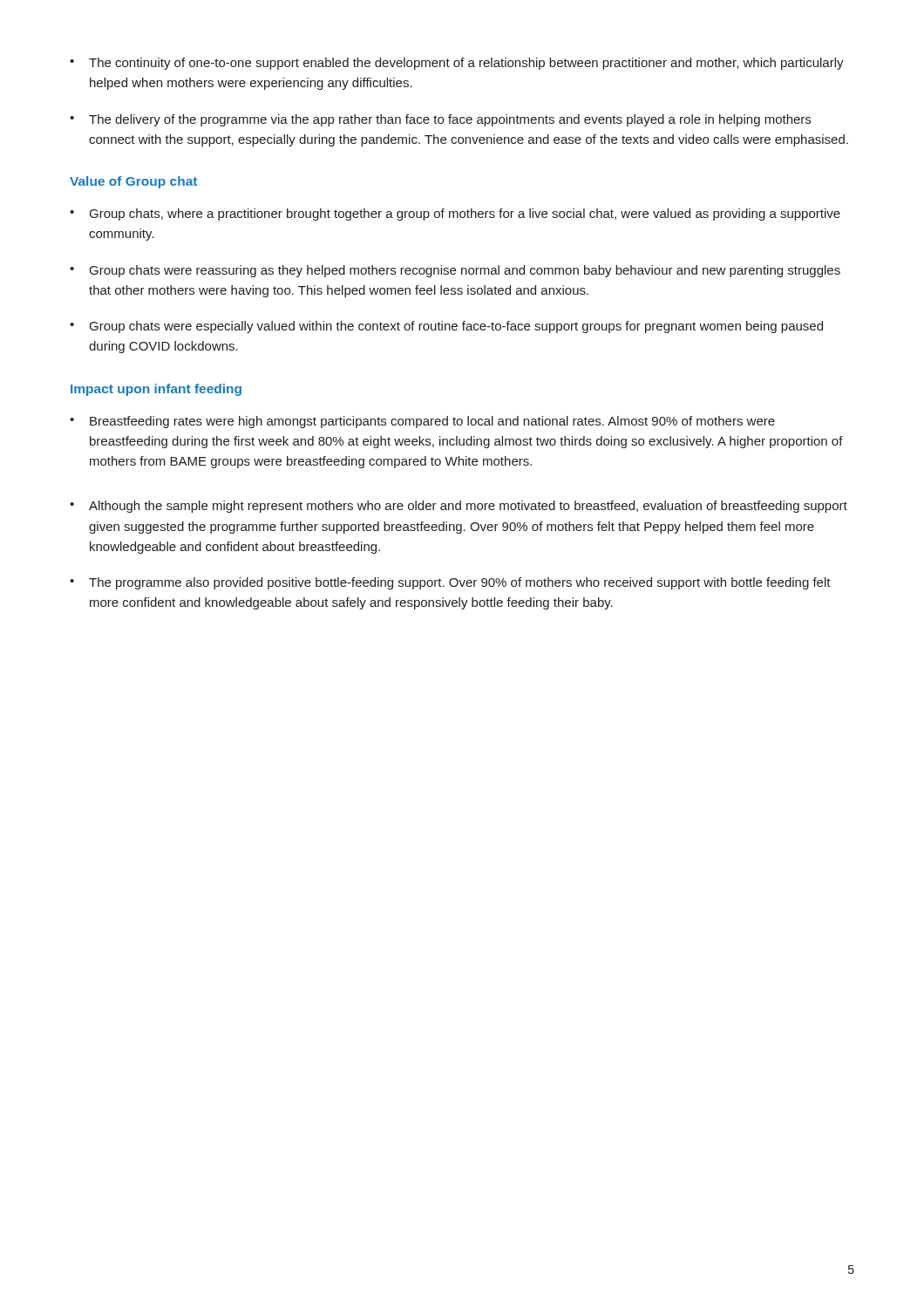The height and width of the screenshot is (1308, 924).
Task: Click on the block starting "• The programme also provided positive bottle-feeding support."
Action: click(462, 592)
